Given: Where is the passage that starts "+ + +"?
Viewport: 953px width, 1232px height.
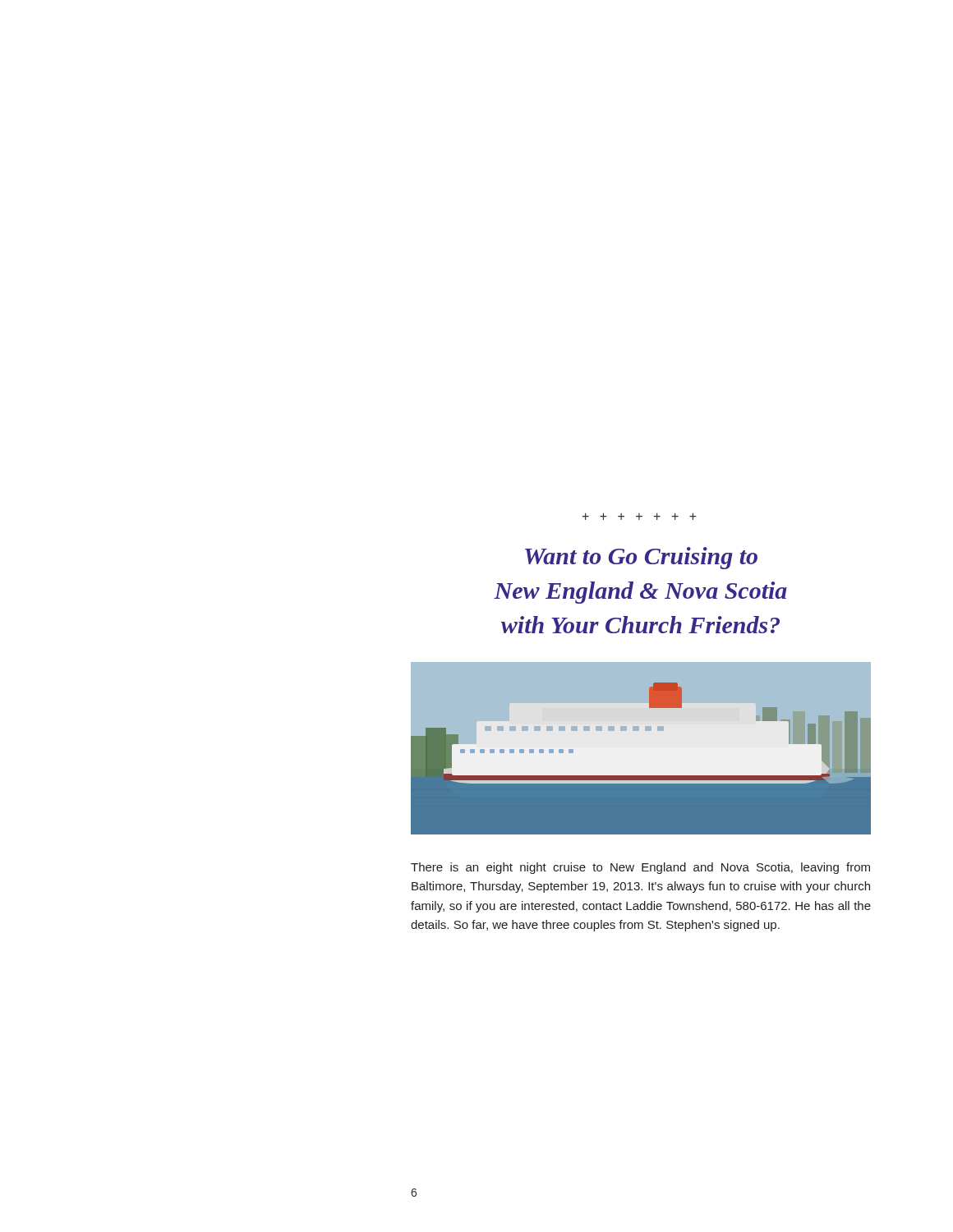Looking at the screenshot, I should [x=641, y=516].
